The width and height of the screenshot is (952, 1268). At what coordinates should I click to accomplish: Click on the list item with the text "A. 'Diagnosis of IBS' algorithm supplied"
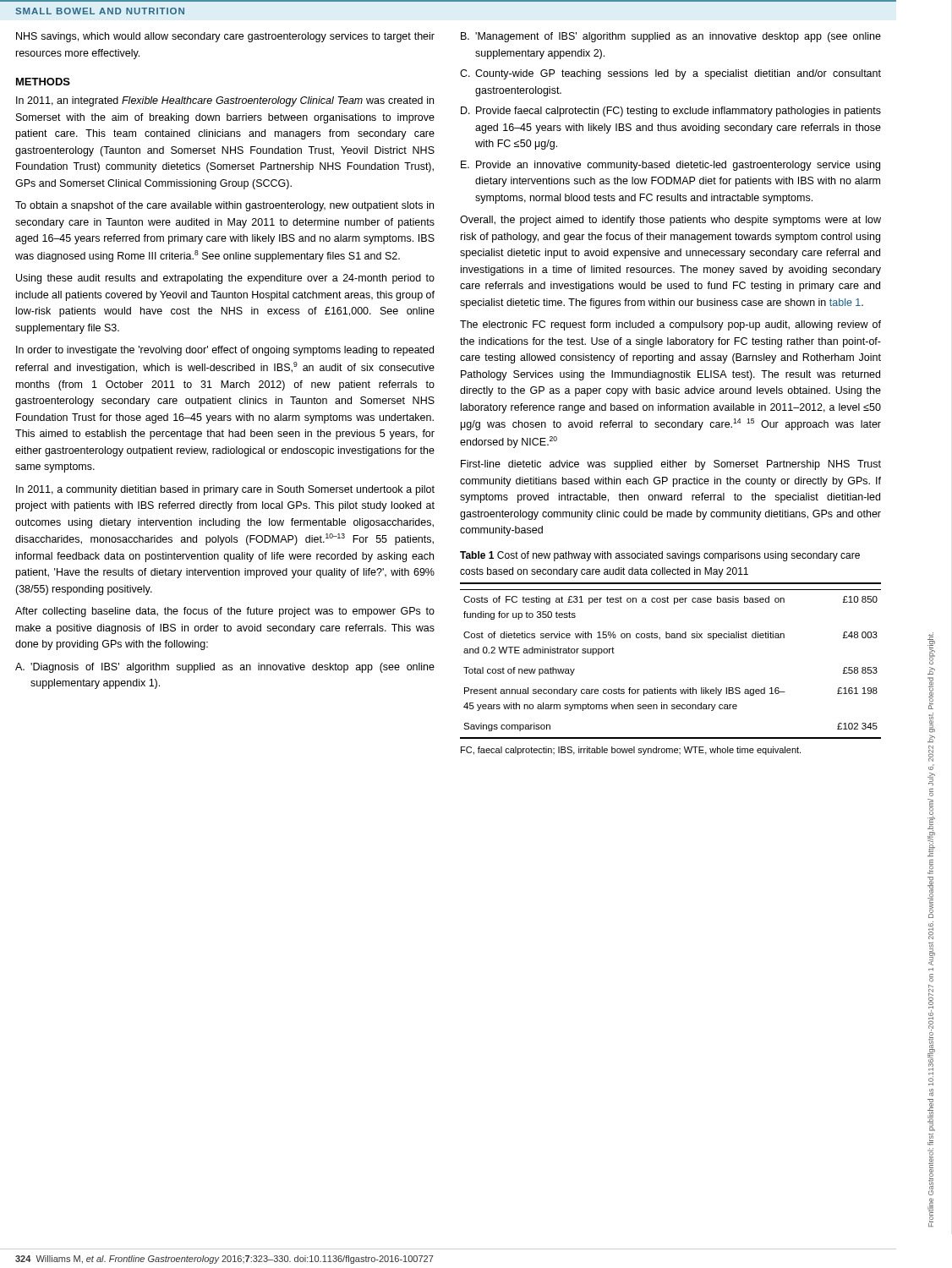(x=225, y=676)
